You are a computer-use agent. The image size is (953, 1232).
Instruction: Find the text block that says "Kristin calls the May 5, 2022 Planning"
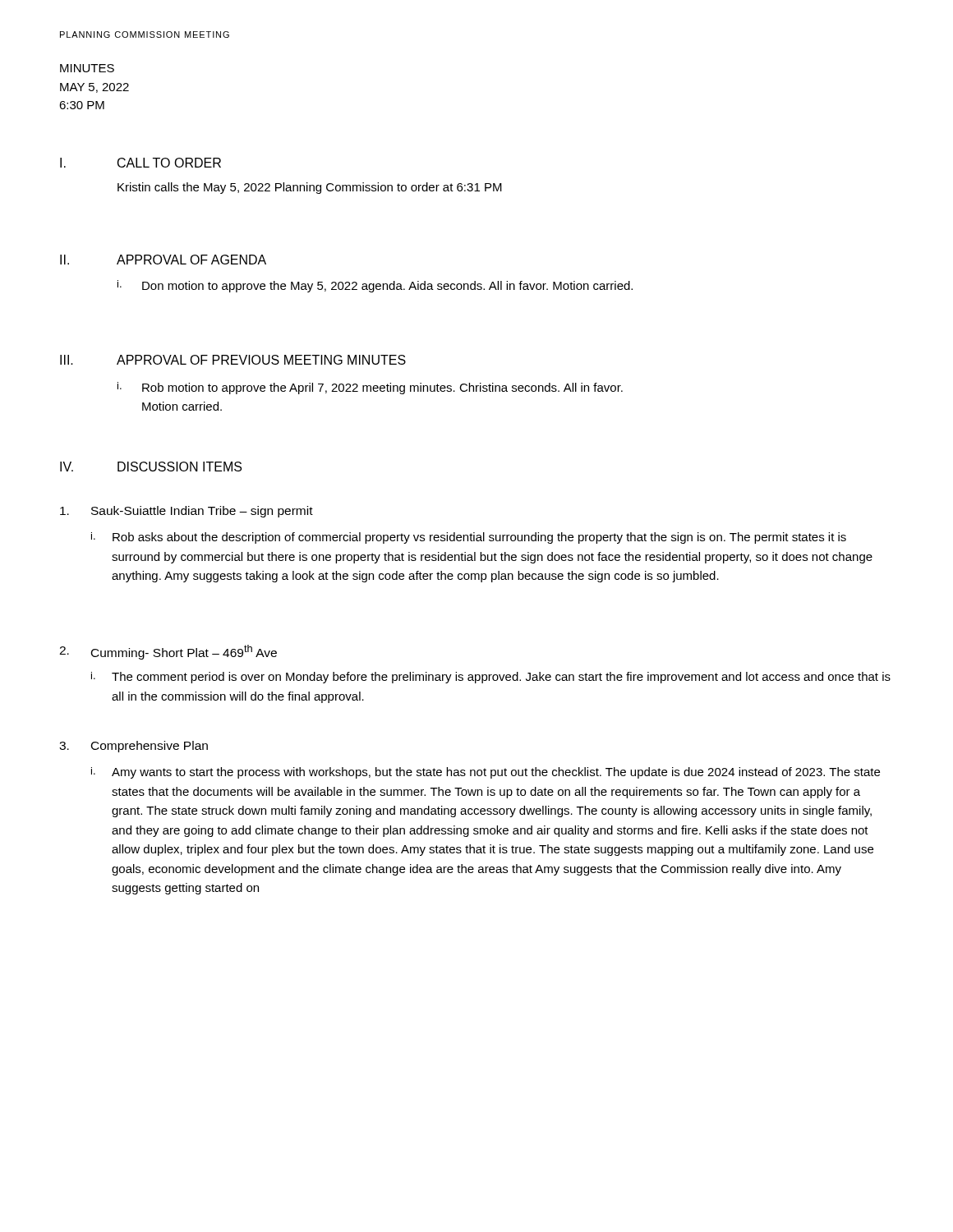[x=505, y=187]
